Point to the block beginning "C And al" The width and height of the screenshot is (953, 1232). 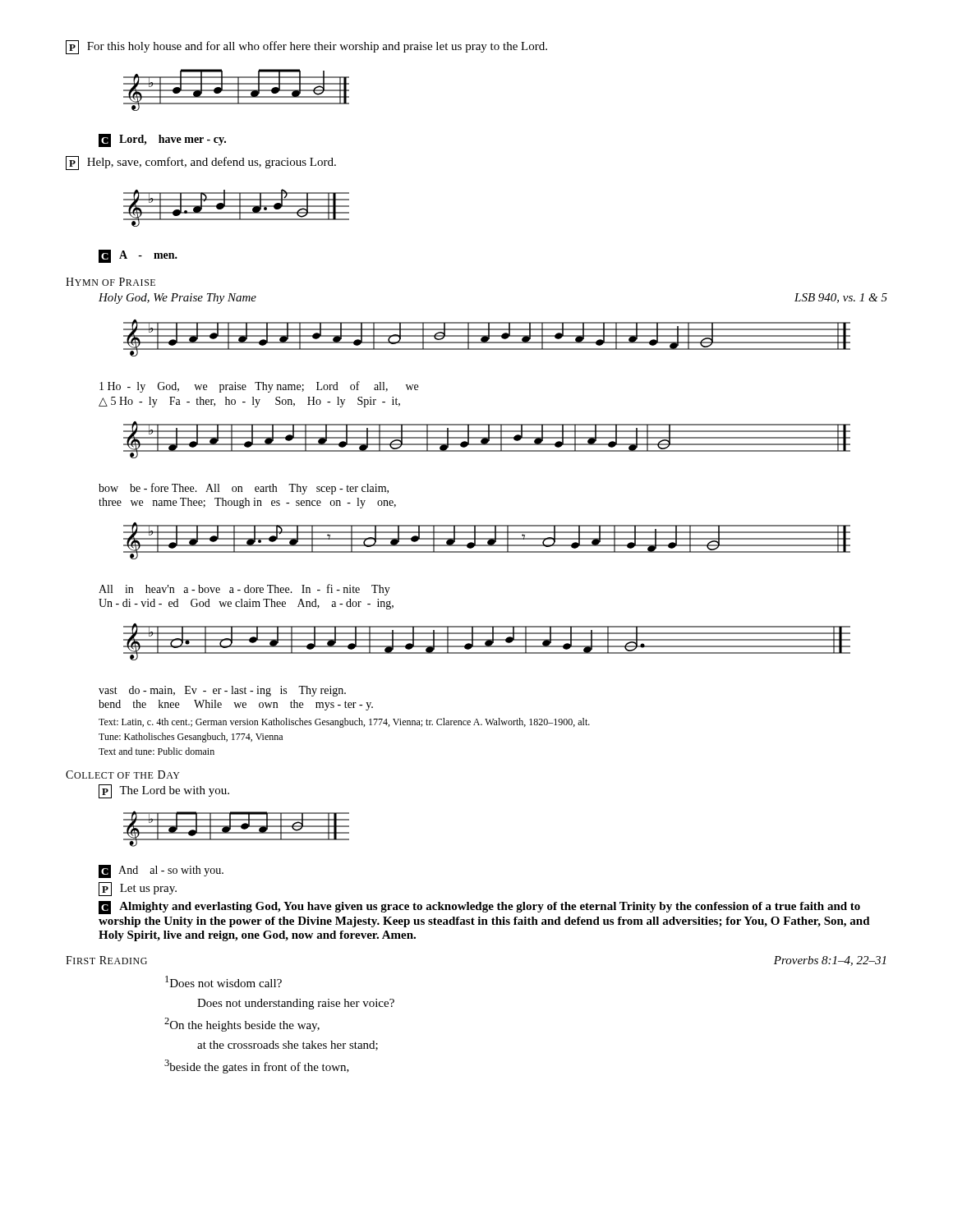pyautogui.click(x=161, y=871)
